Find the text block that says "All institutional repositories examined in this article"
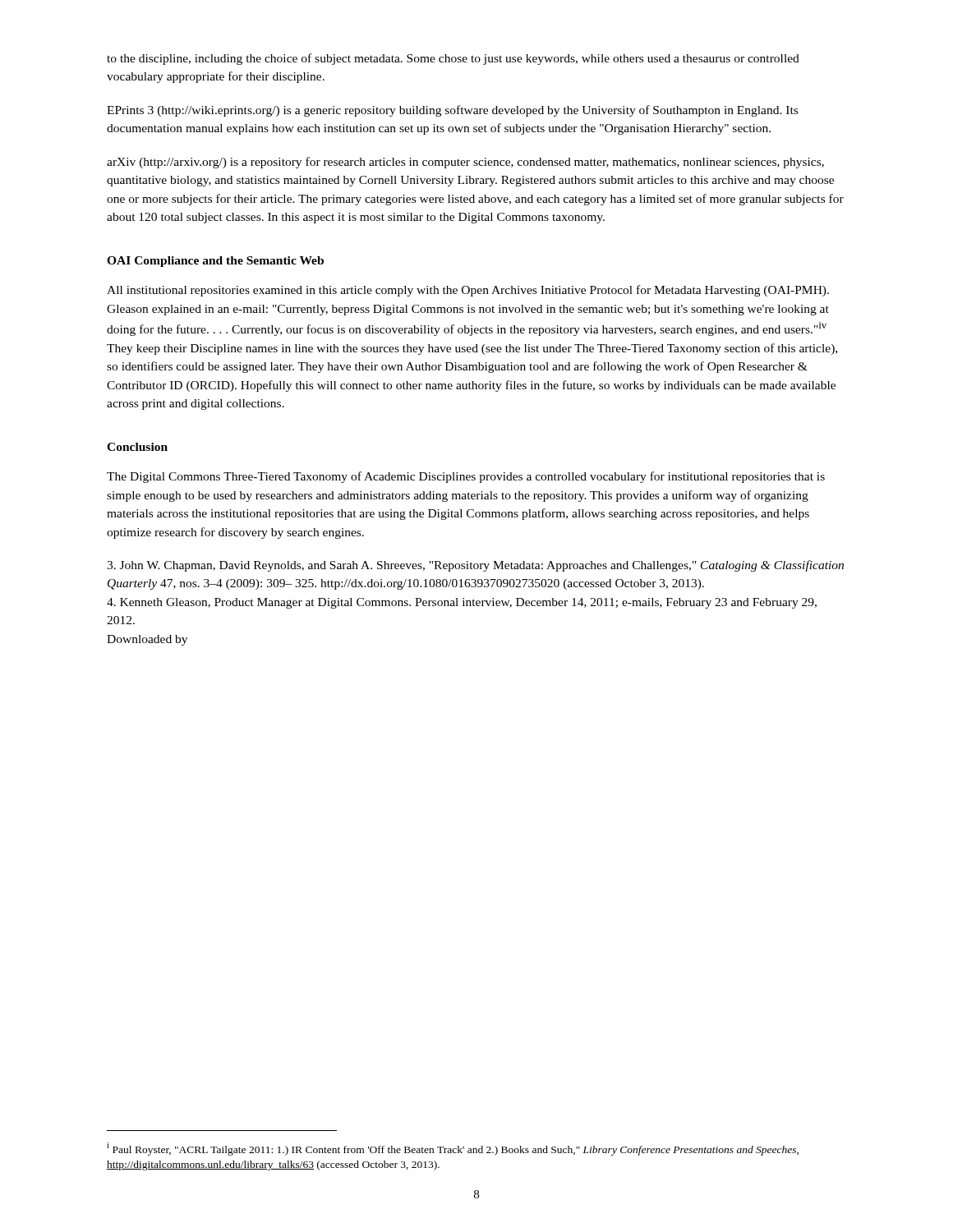This screenshot has height=1232, width=953. (472, 346)
